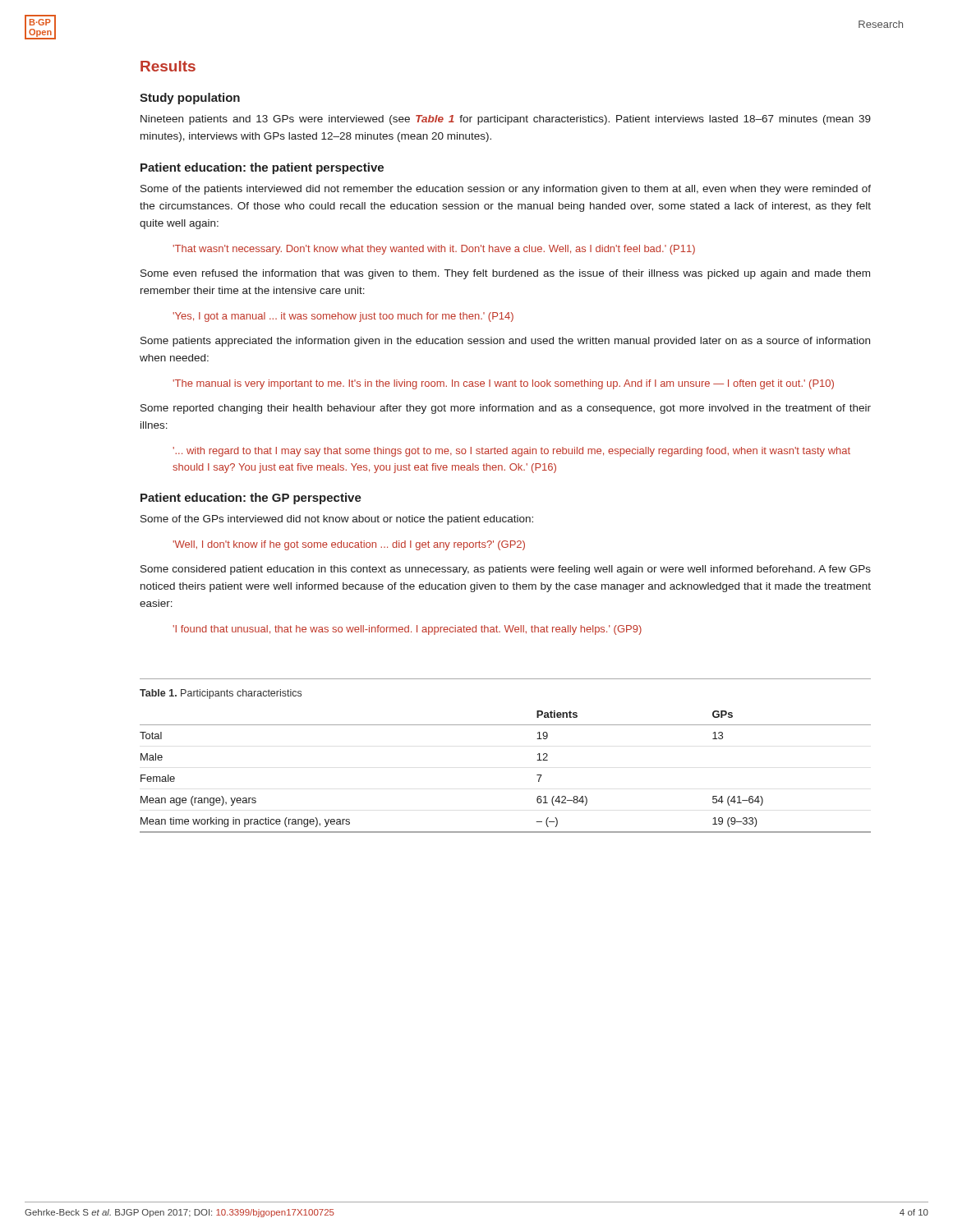Click on the text starting "'... with regard to that I may say"

point(511,458)
